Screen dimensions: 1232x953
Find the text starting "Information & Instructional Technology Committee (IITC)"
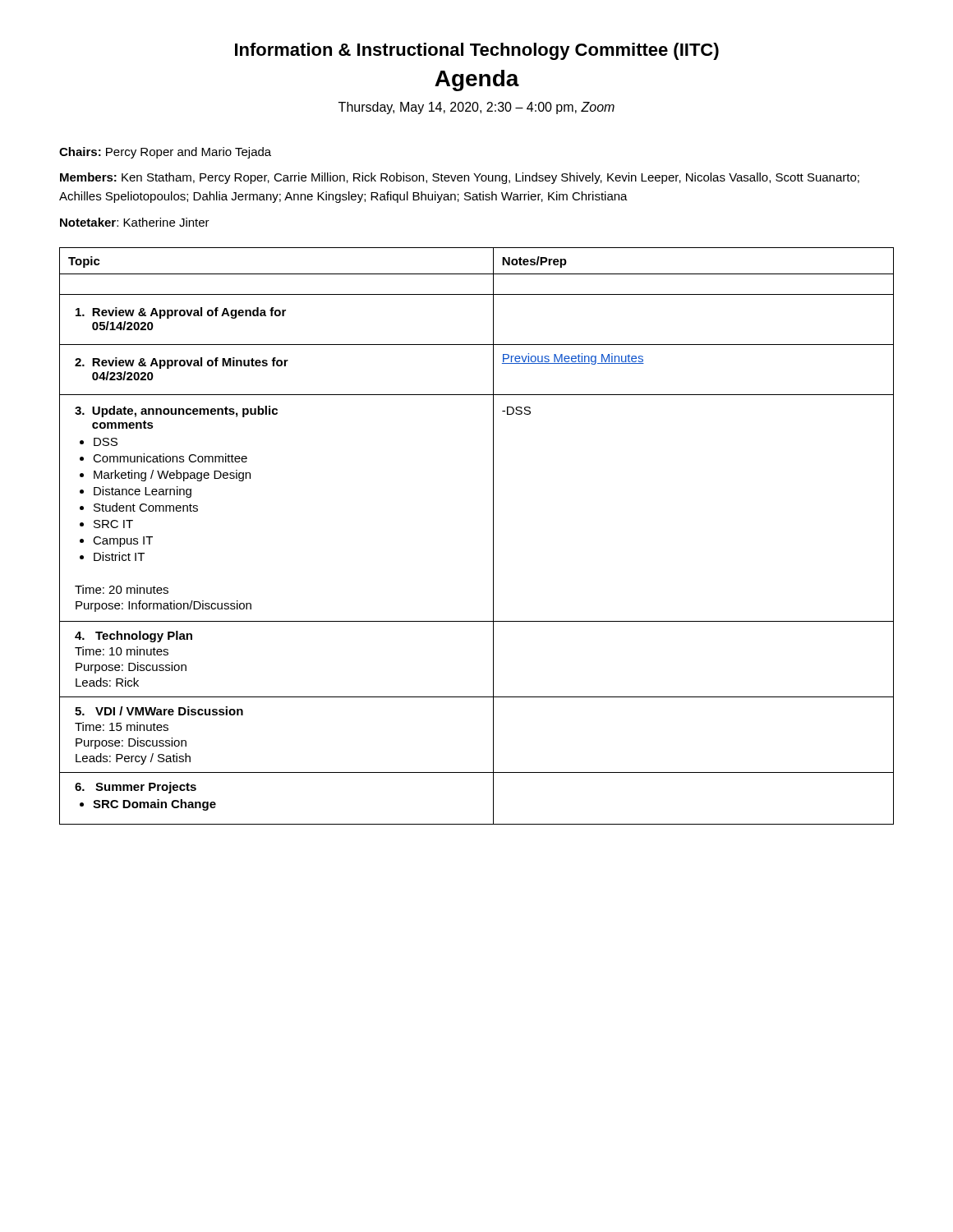pyautogui.click(x=476, y=50)
